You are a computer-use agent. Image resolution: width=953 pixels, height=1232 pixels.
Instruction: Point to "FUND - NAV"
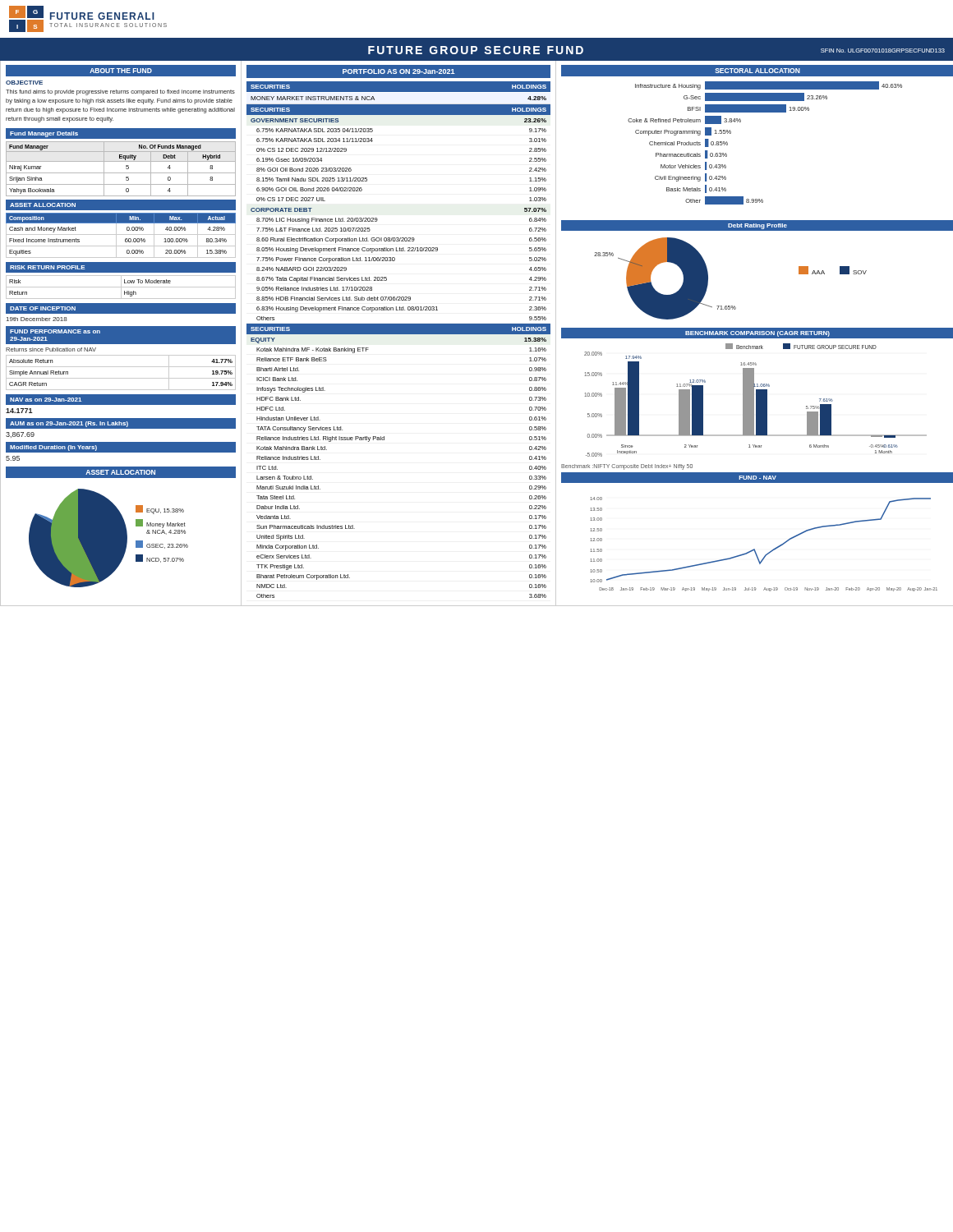pos(757,478)
